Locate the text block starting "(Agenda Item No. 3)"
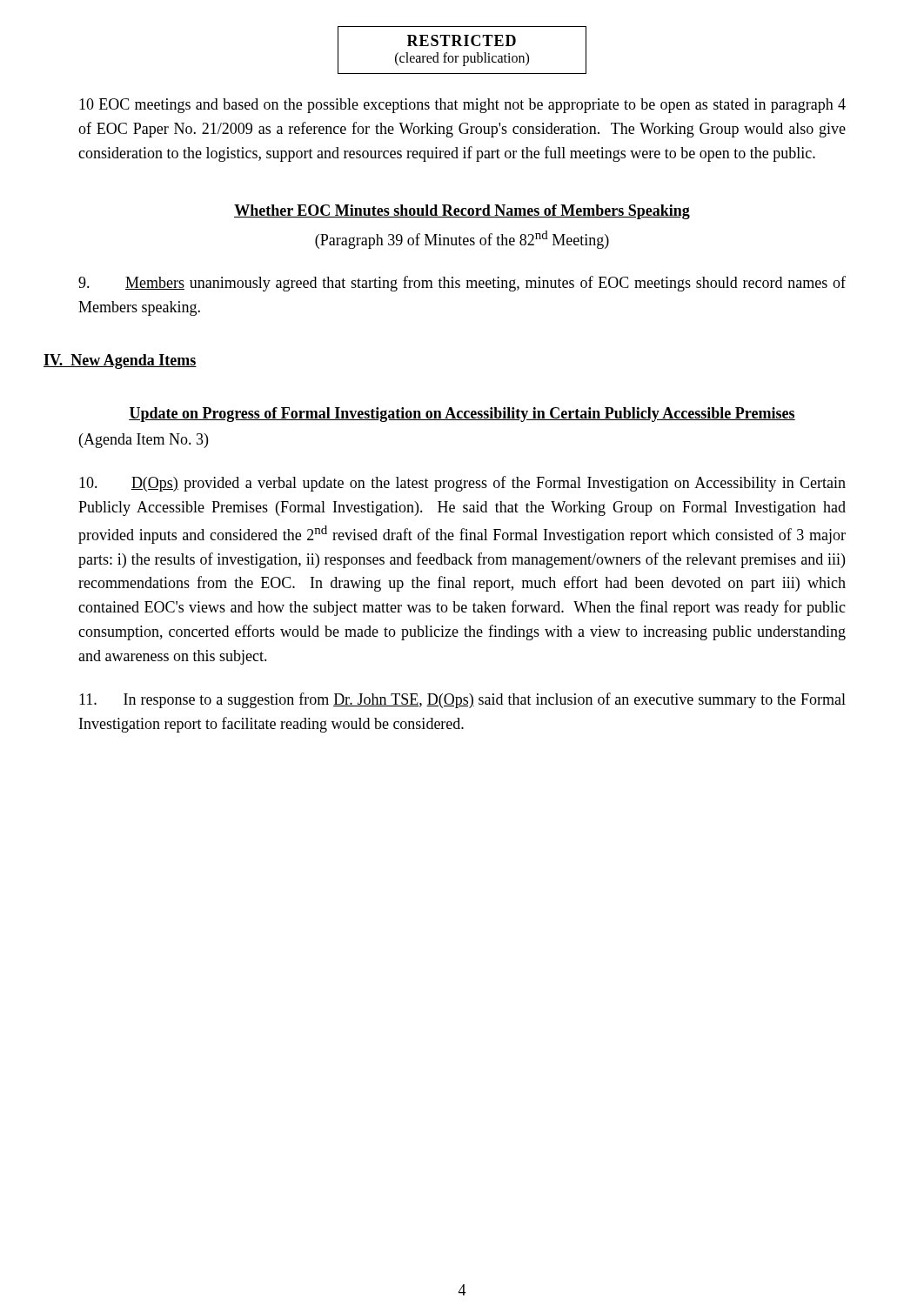 pos(143,439)
